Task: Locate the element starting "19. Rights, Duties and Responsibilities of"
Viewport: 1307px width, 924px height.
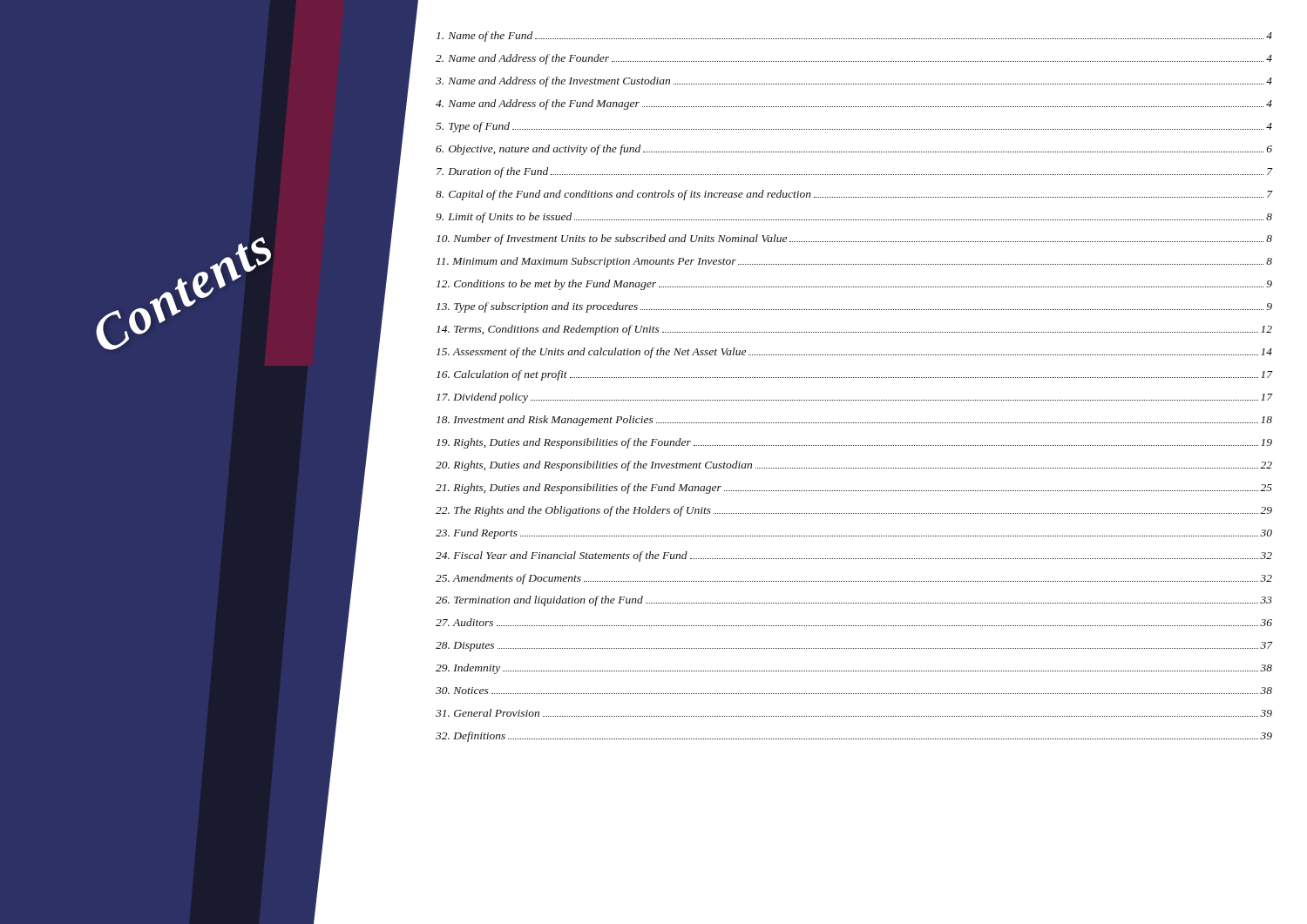Action: [x=854, y=443]
